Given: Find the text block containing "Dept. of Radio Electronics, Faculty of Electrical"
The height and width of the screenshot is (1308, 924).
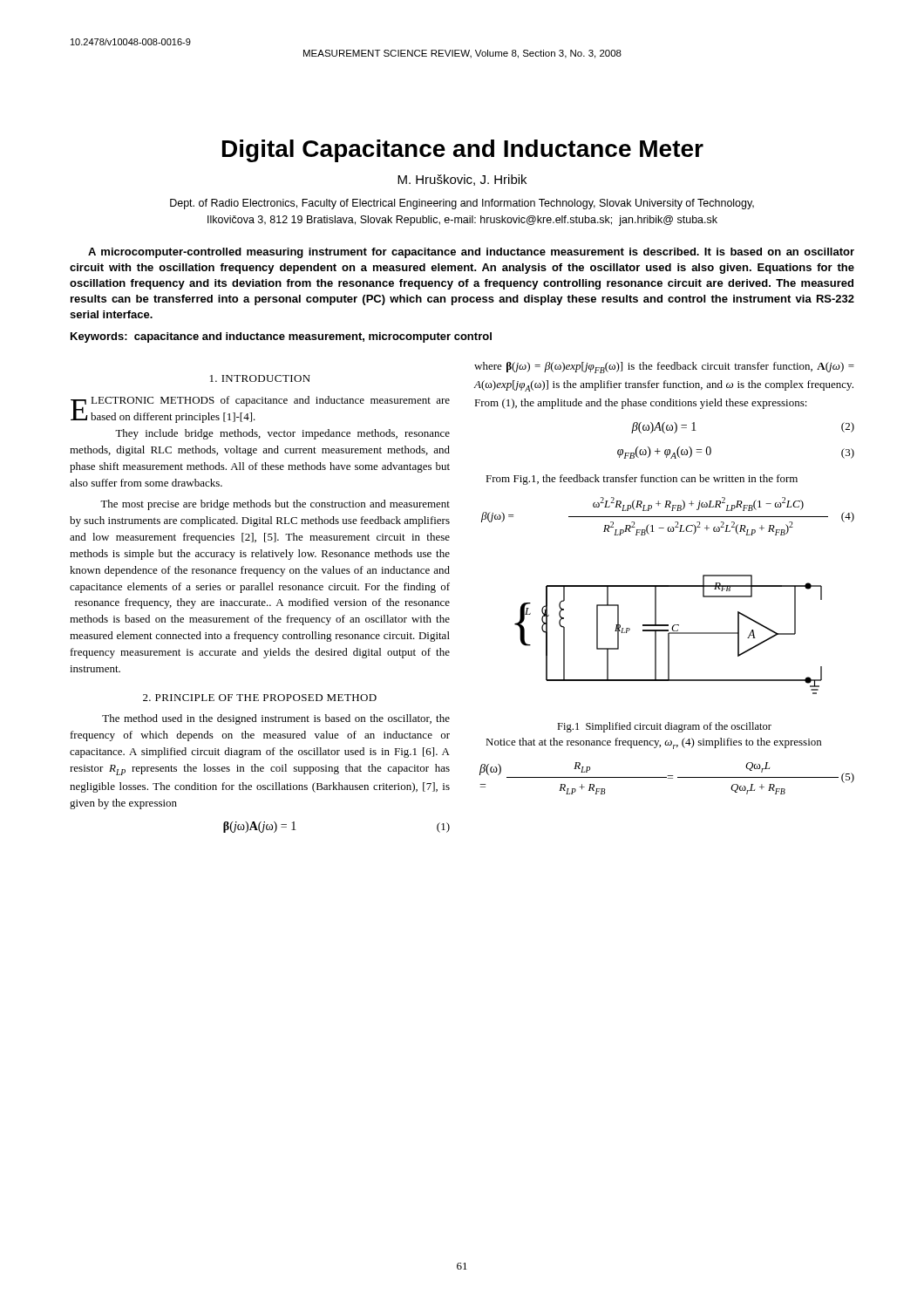Looking at the screenshot, I should click(x=462, y=211).
